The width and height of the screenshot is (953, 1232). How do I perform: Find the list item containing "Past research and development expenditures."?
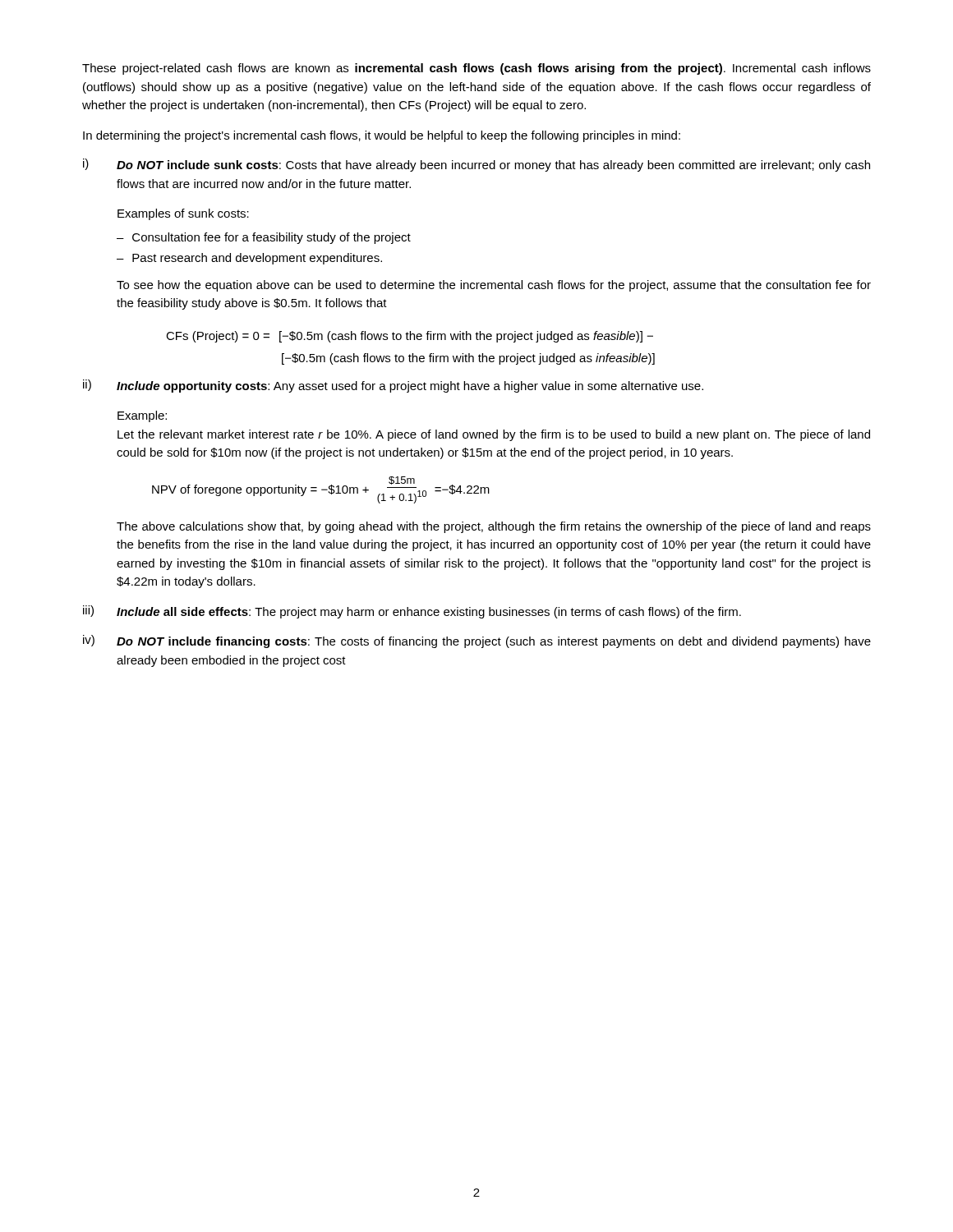pos(249,259)
